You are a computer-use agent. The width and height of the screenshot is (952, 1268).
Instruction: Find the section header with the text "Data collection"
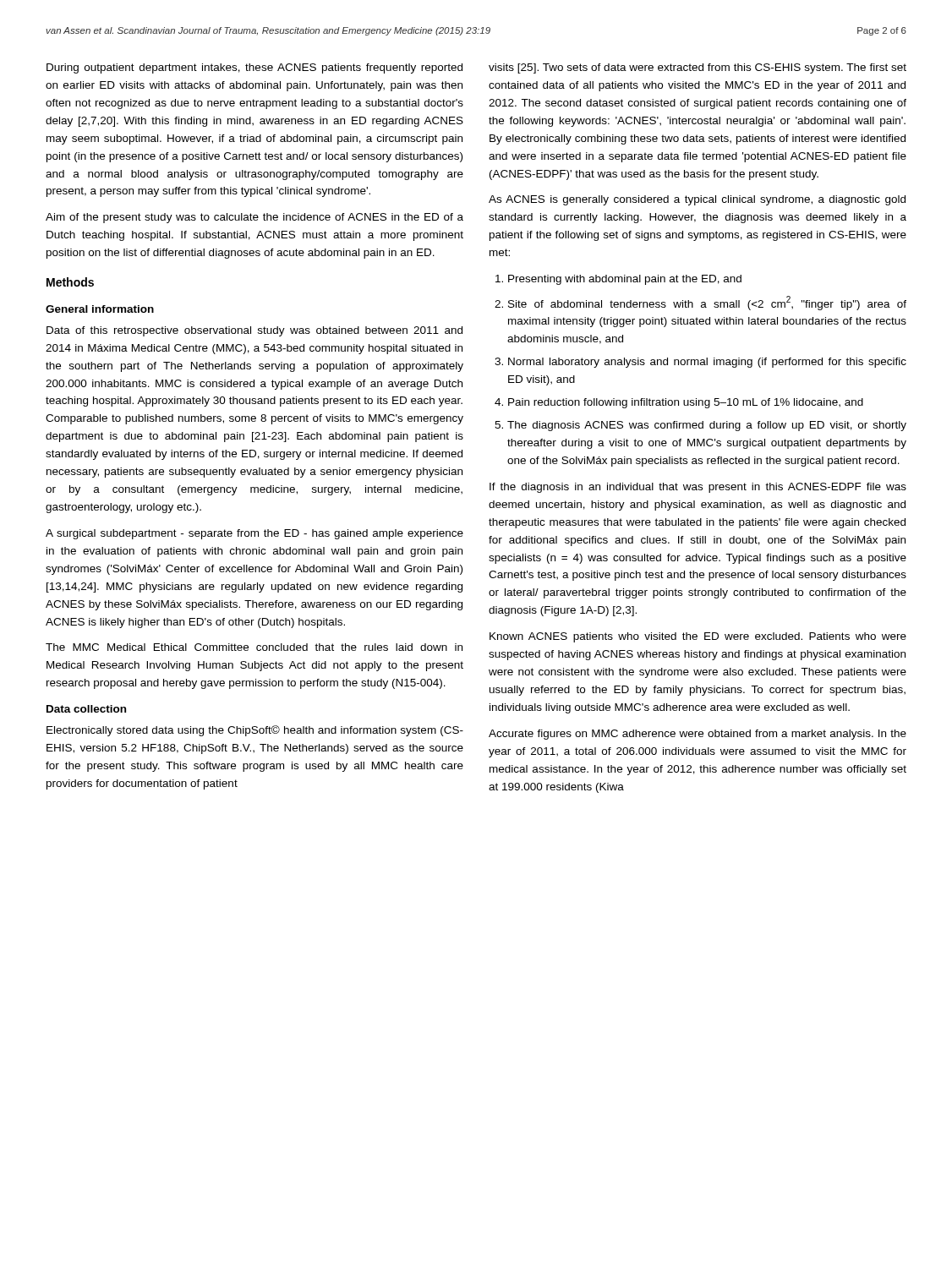click(x=86, y=709)
